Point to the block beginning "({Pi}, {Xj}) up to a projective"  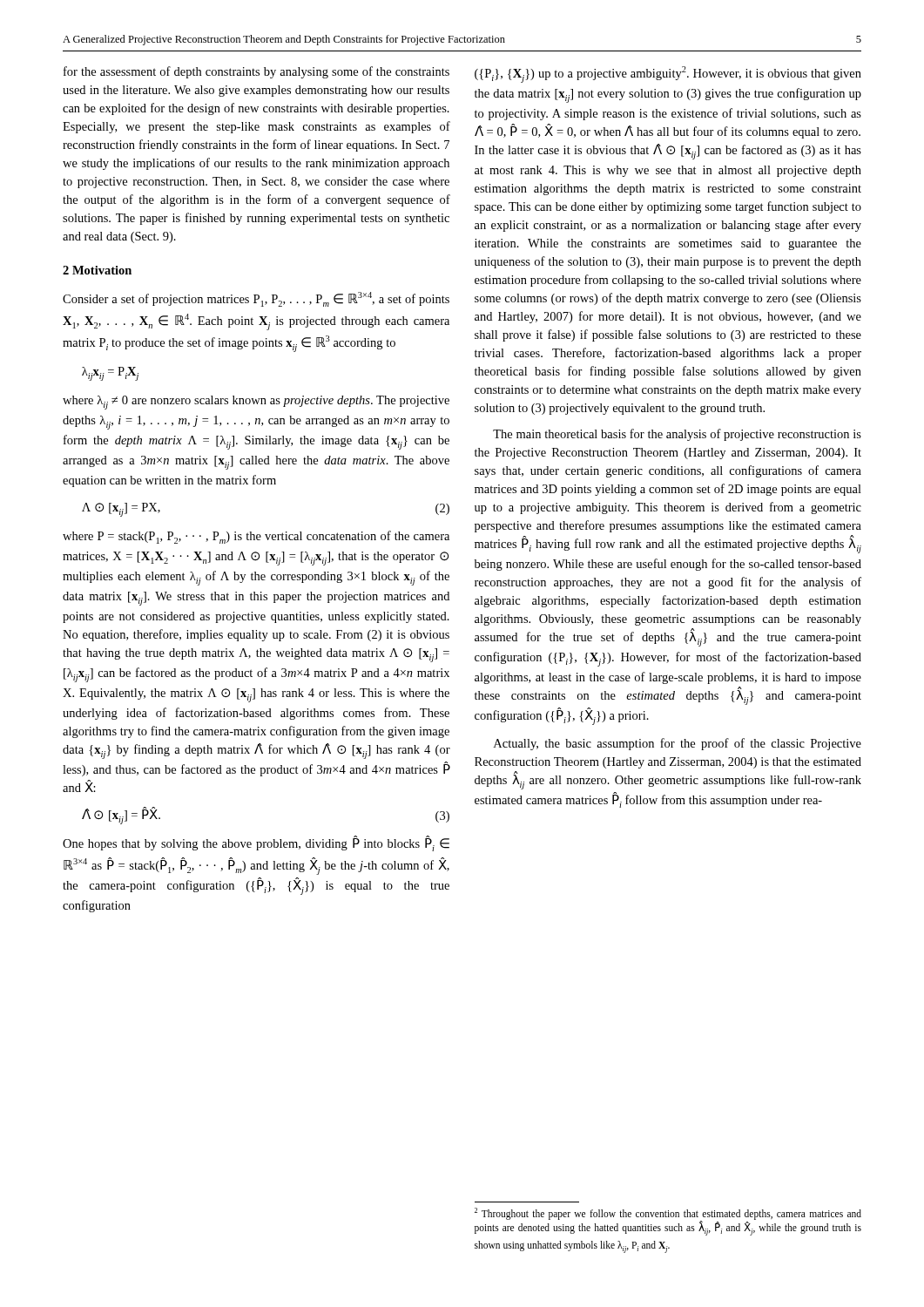(668, 240)
